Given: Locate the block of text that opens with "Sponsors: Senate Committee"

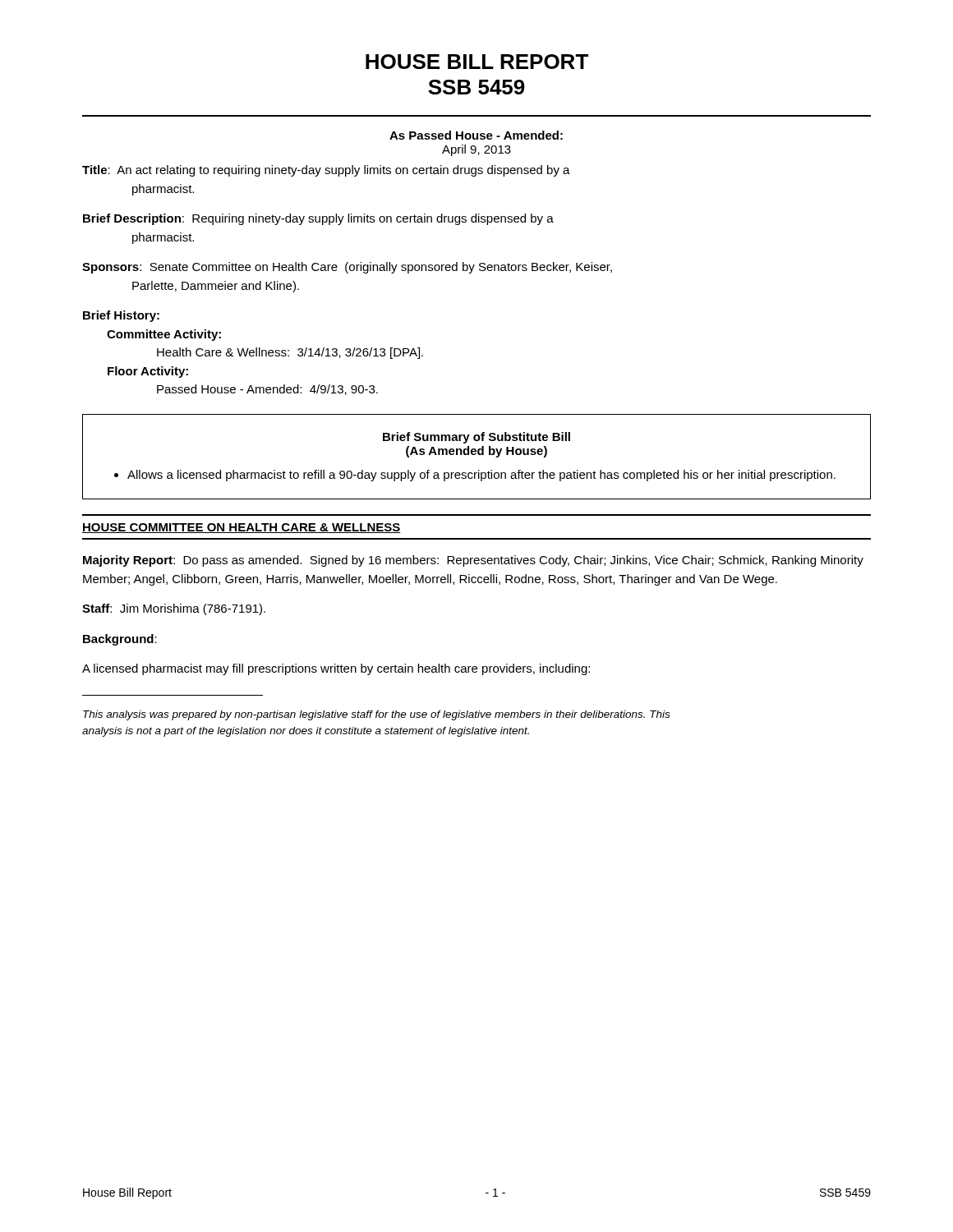Looking at the screenshot, I should click(x=476, y=276).
